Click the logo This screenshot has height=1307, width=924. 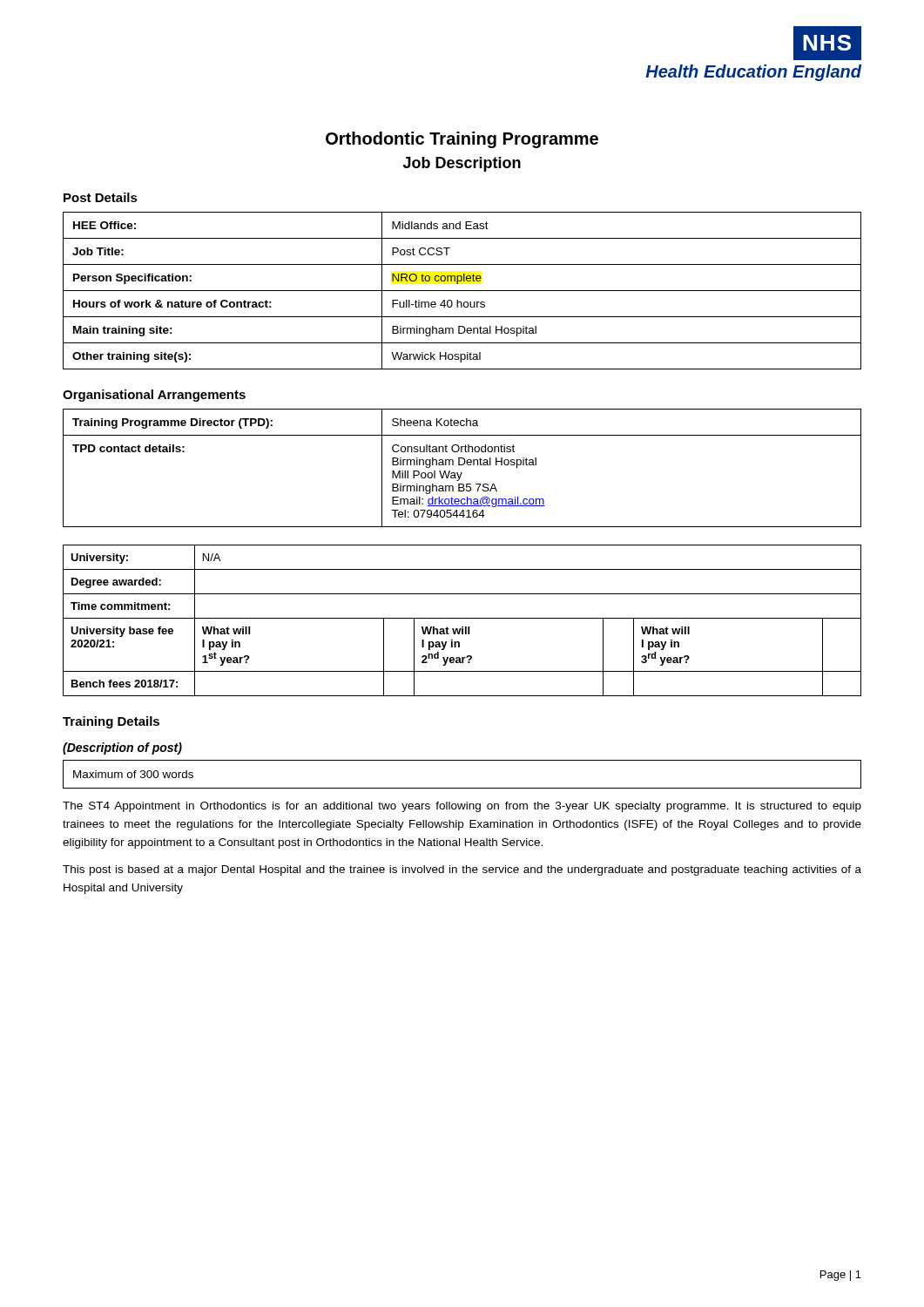(x=753, y=54)
